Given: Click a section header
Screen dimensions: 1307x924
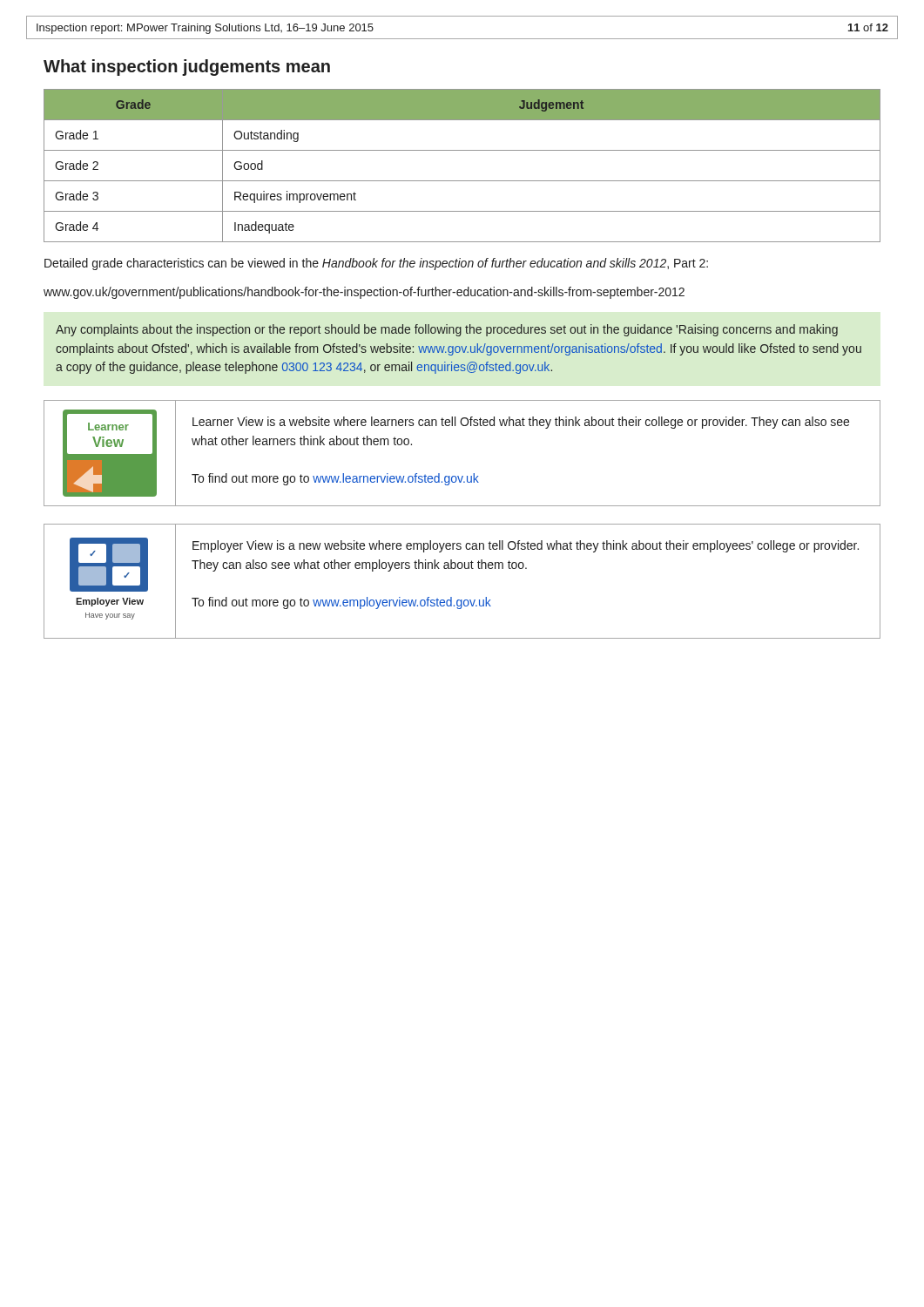Looking at the screenshot, I should (x=187, y=66).
